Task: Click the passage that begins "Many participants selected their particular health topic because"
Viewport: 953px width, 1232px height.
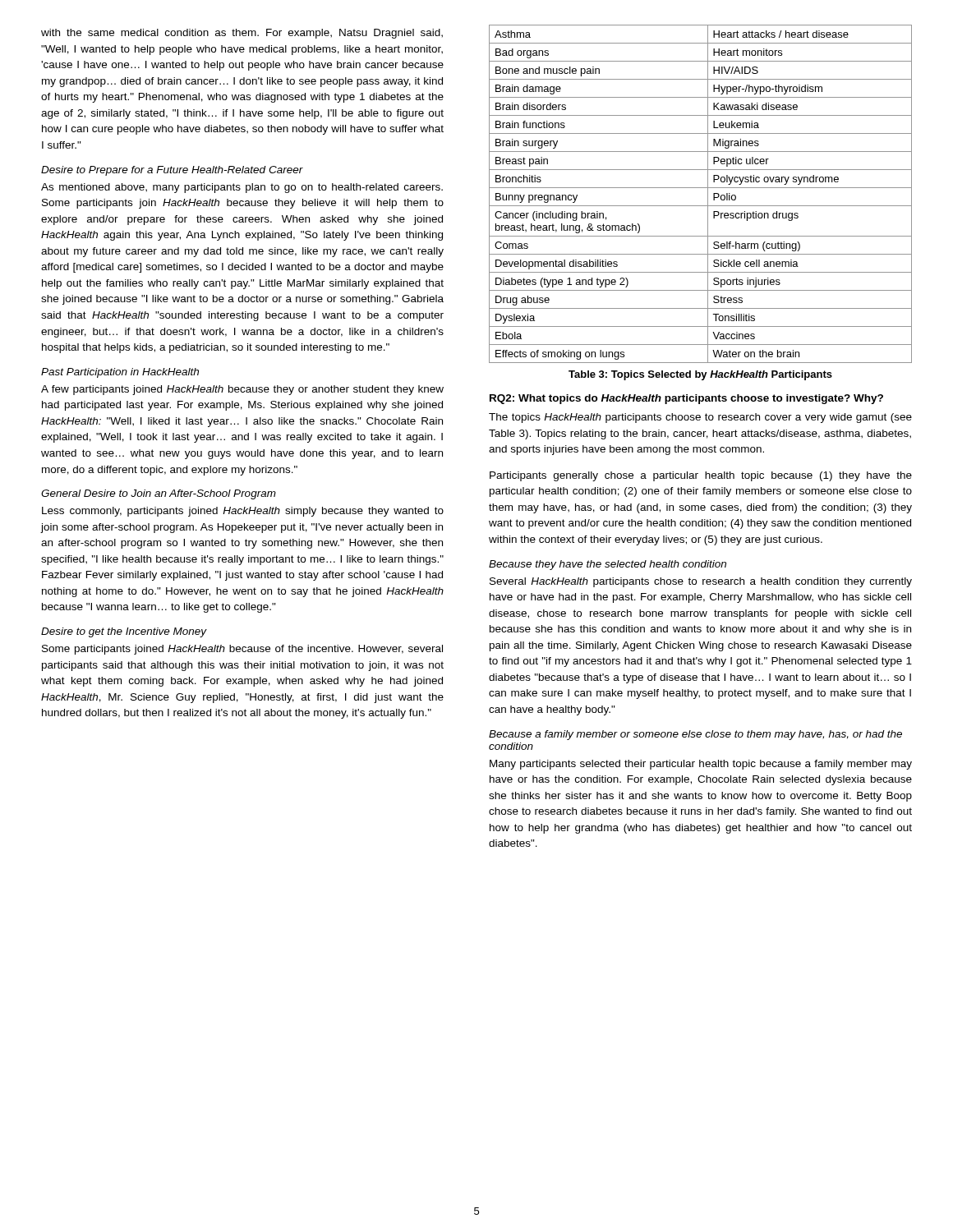Action: pos(700,803)
